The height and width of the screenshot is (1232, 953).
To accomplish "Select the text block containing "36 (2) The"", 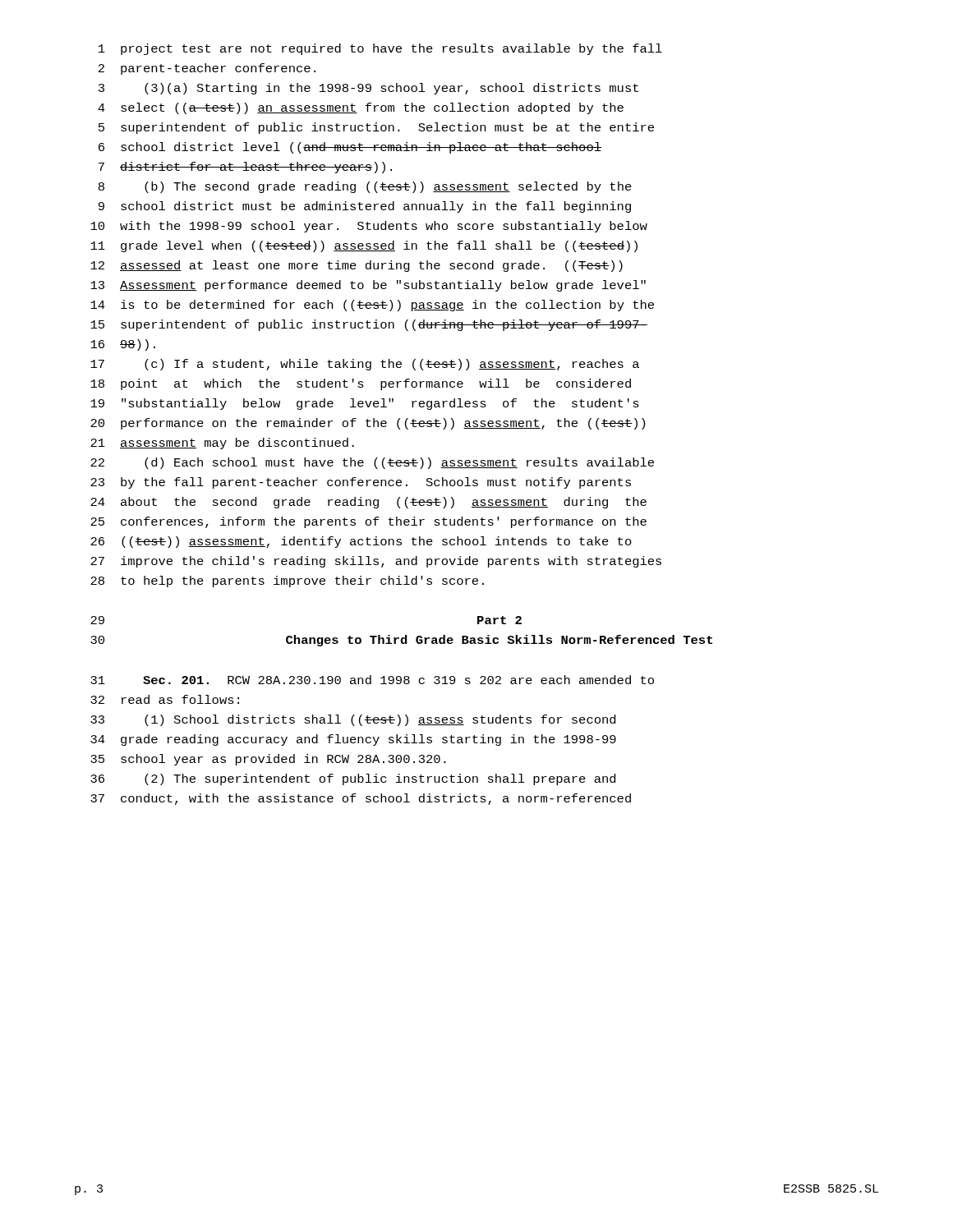I will 476,789.
